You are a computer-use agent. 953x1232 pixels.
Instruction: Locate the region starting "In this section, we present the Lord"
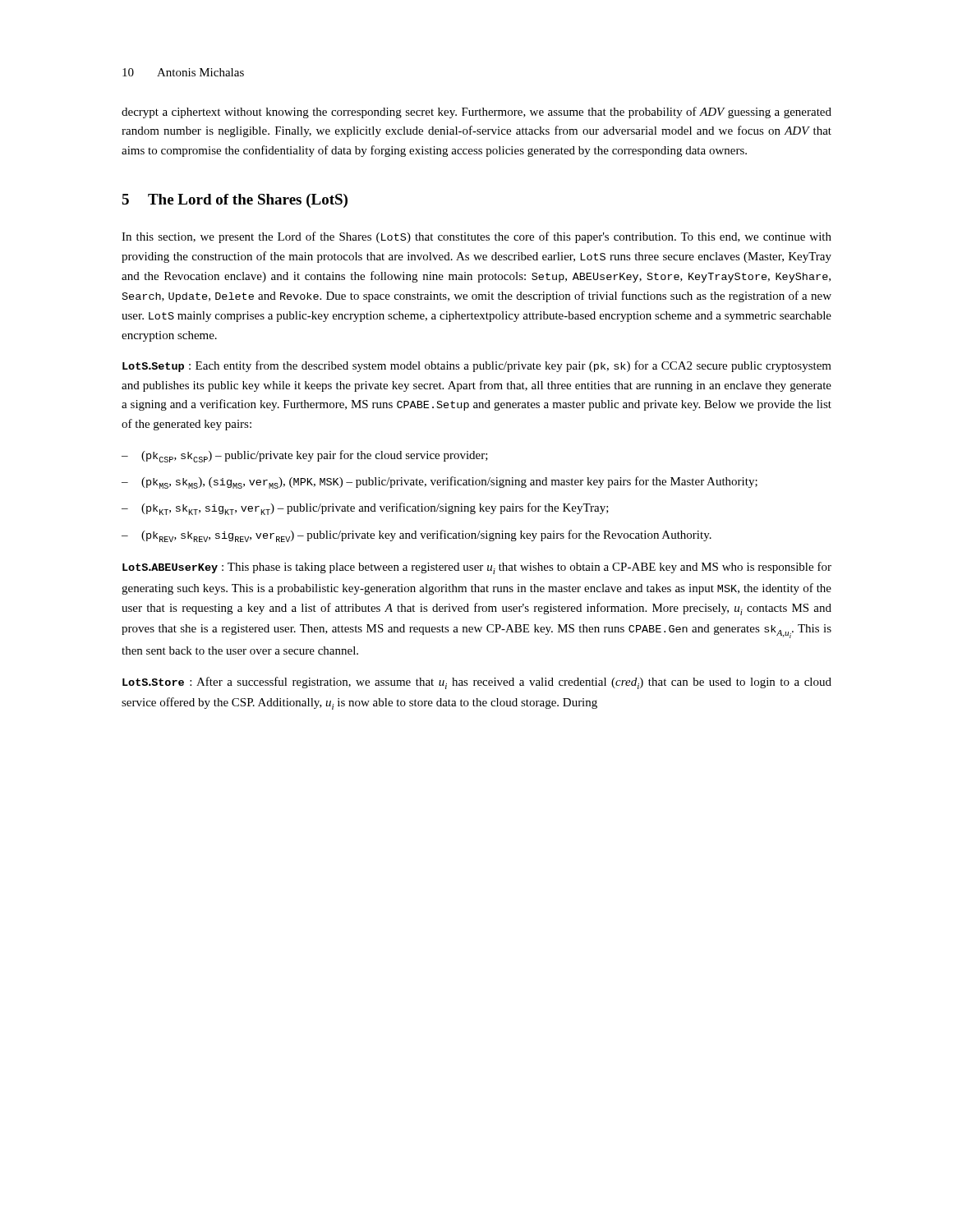[x=476, y=287]
